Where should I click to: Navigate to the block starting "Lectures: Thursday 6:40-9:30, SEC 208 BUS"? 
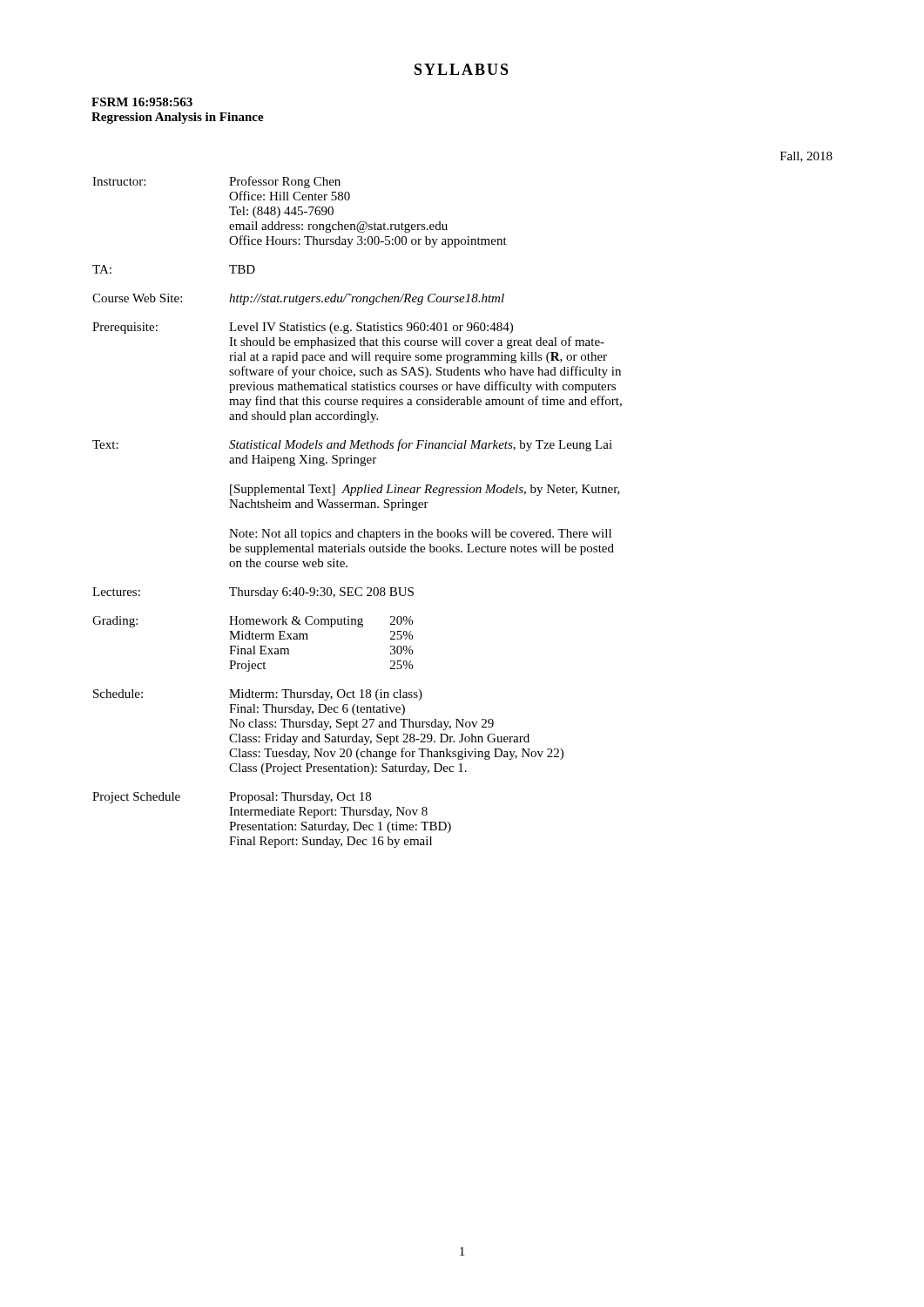click(253, 593)
